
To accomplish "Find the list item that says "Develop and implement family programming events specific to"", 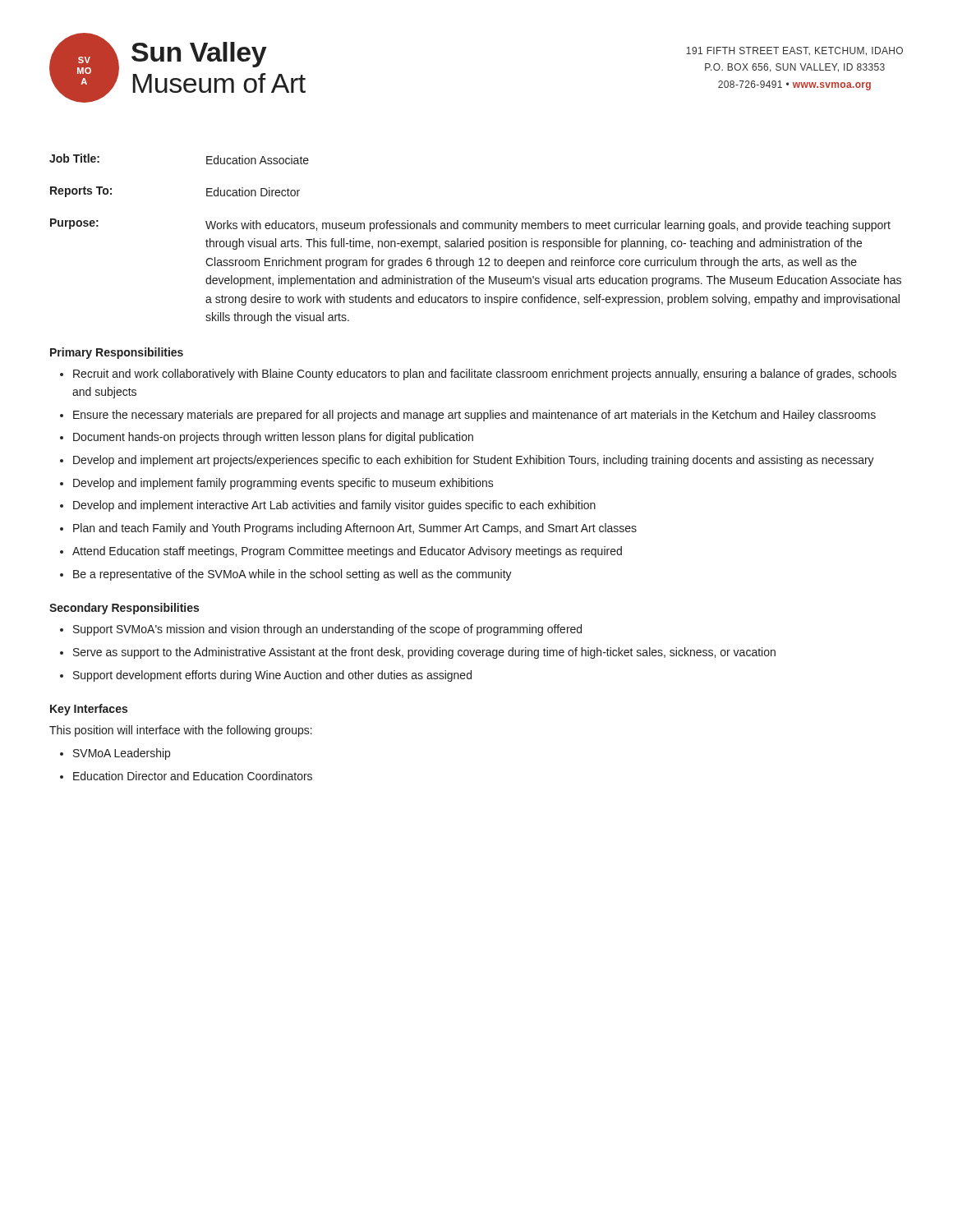I will point(283,483).
